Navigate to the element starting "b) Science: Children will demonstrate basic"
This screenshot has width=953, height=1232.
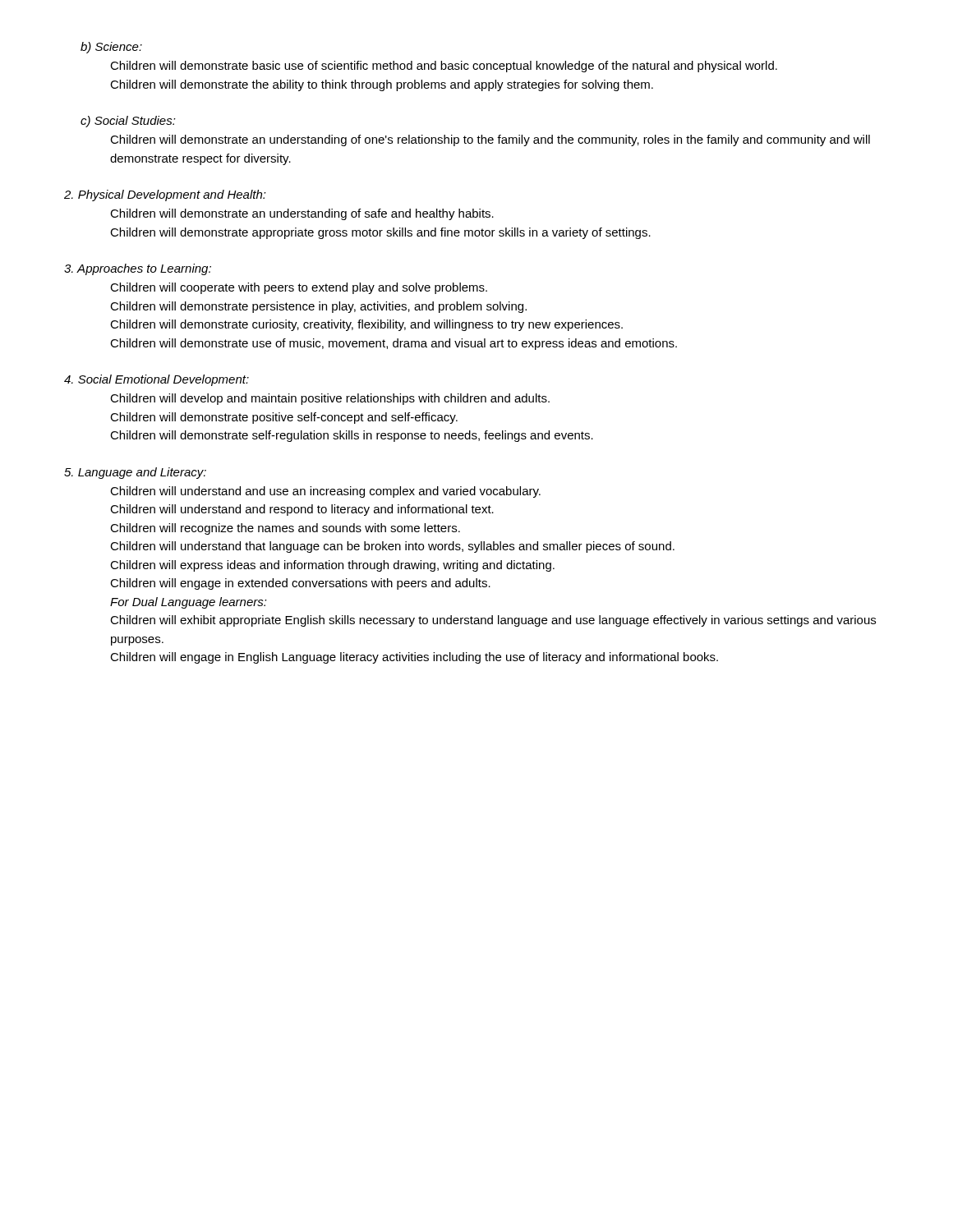(485, 67)
